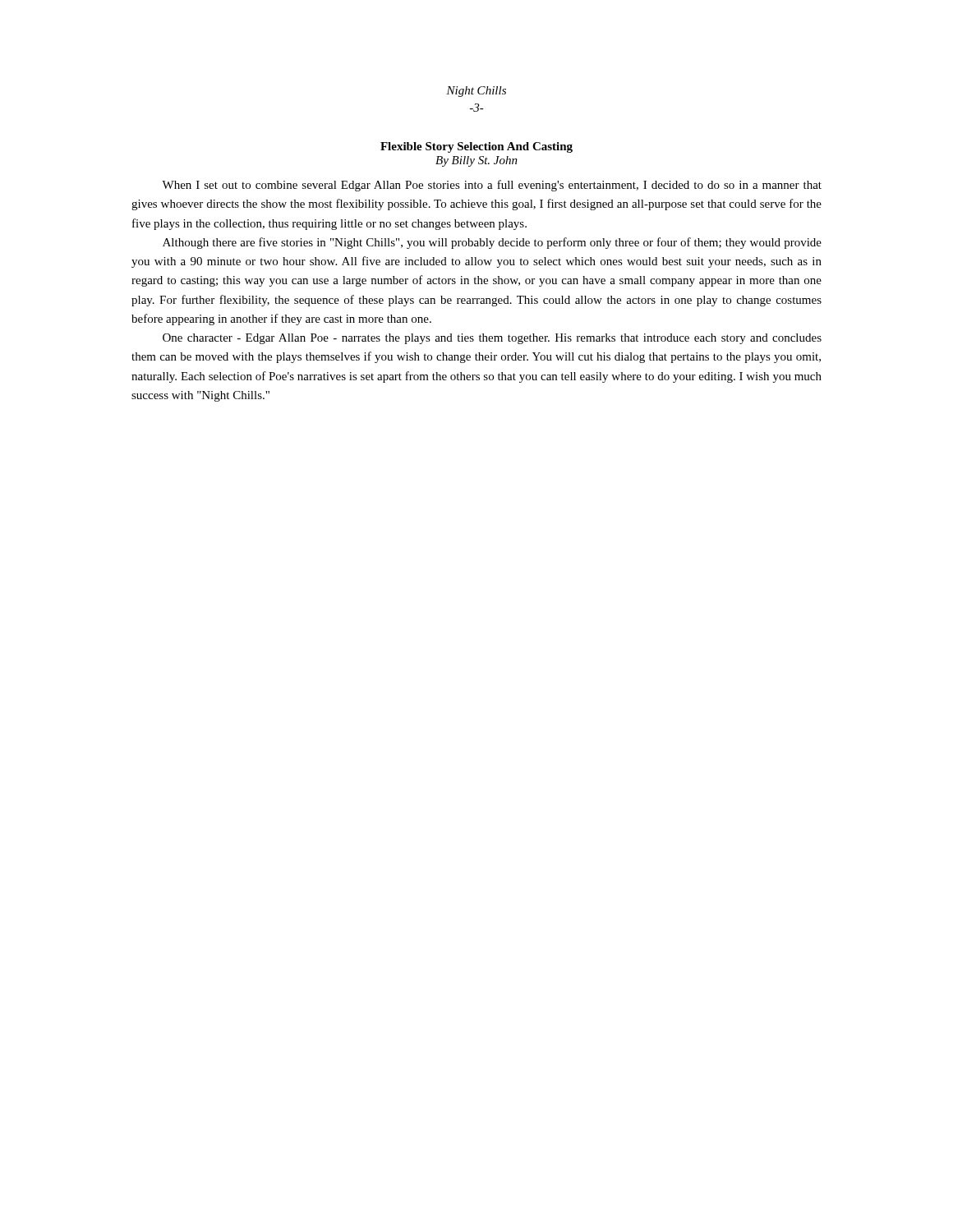
Task: Find the text block that reads "When I set out to combine several Edgar"
Action: [476, 290]
